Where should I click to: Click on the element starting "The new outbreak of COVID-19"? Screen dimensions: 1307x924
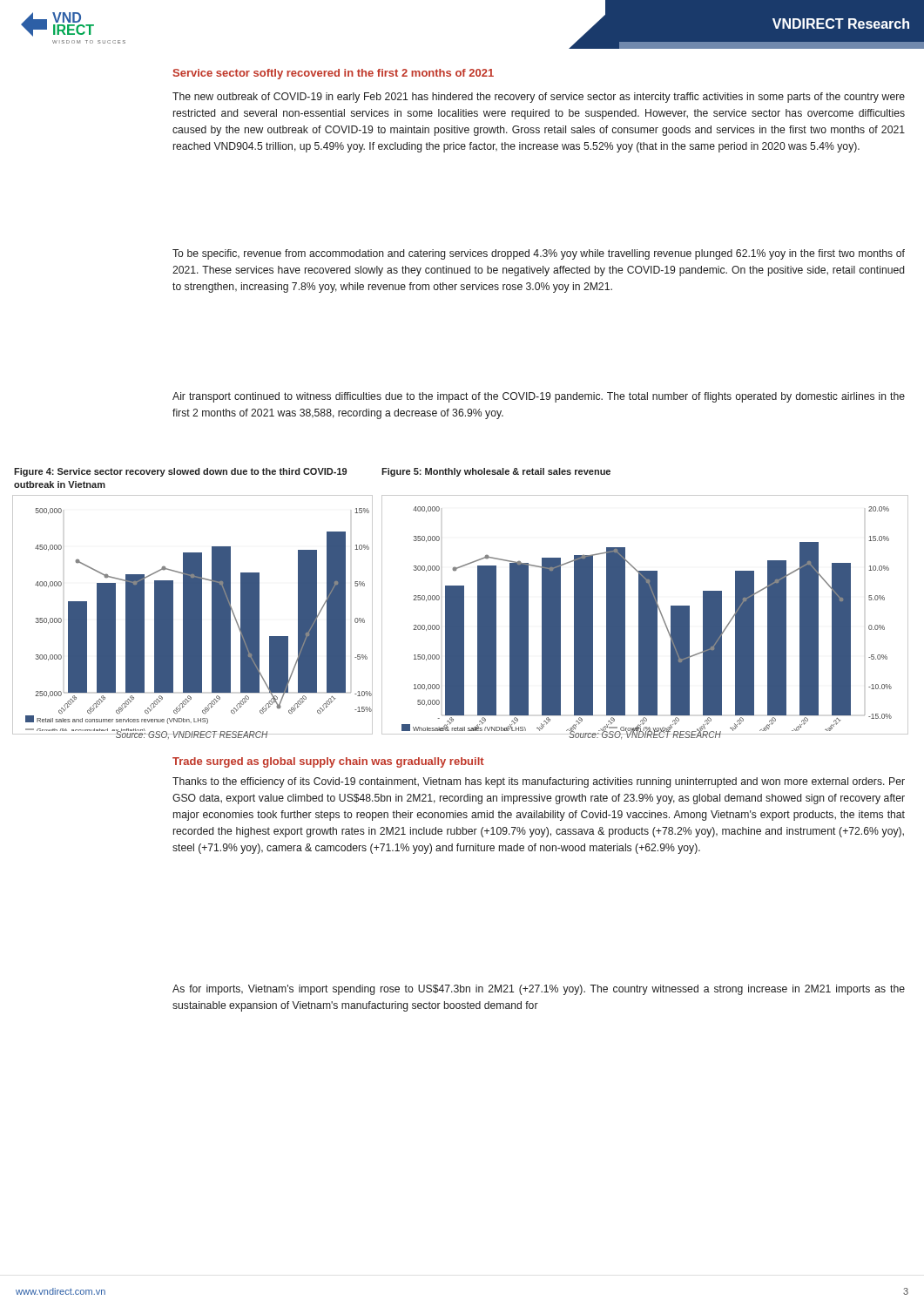539,122
